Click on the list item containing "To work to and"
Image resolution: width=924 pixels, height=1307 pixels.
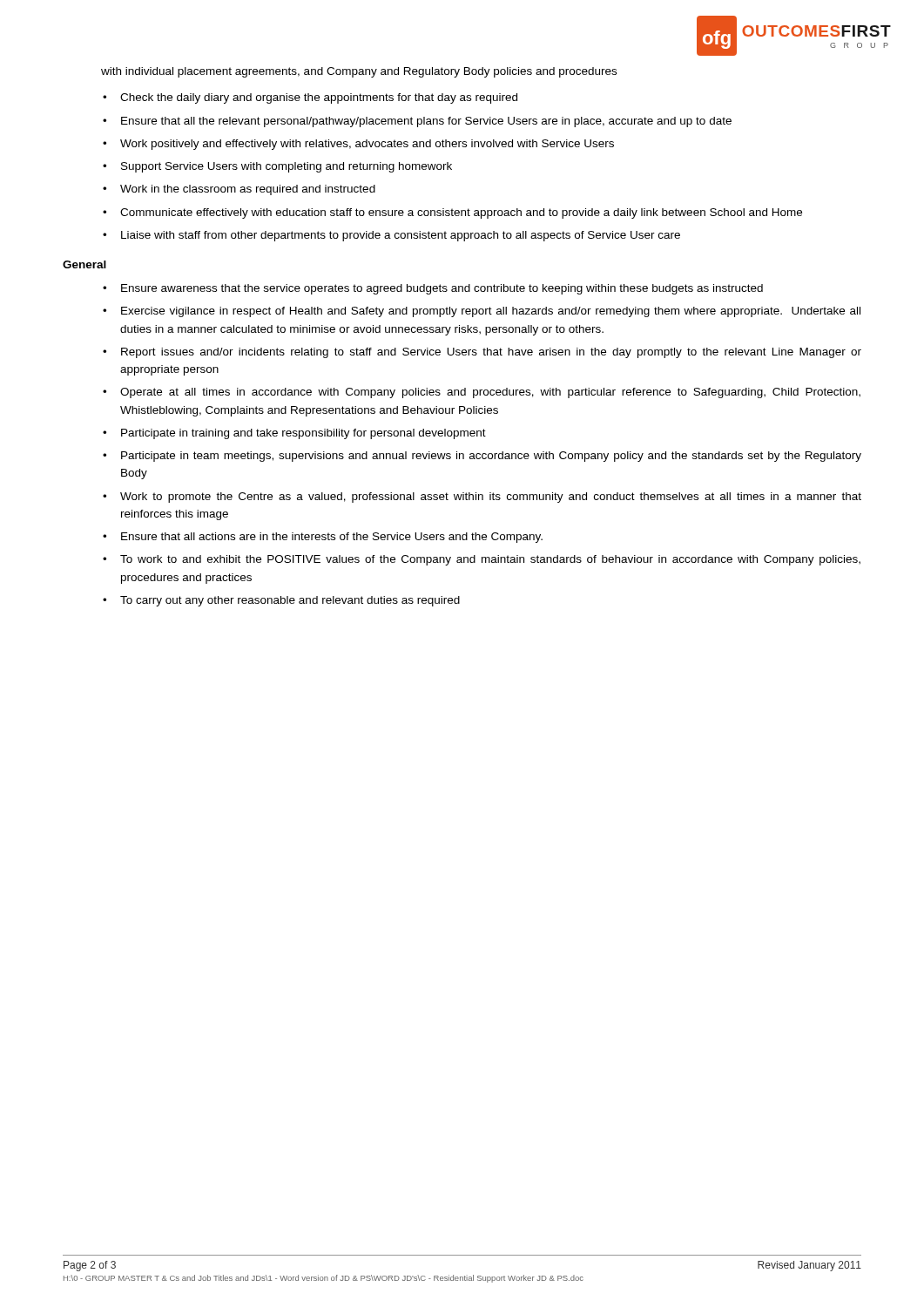491,568
